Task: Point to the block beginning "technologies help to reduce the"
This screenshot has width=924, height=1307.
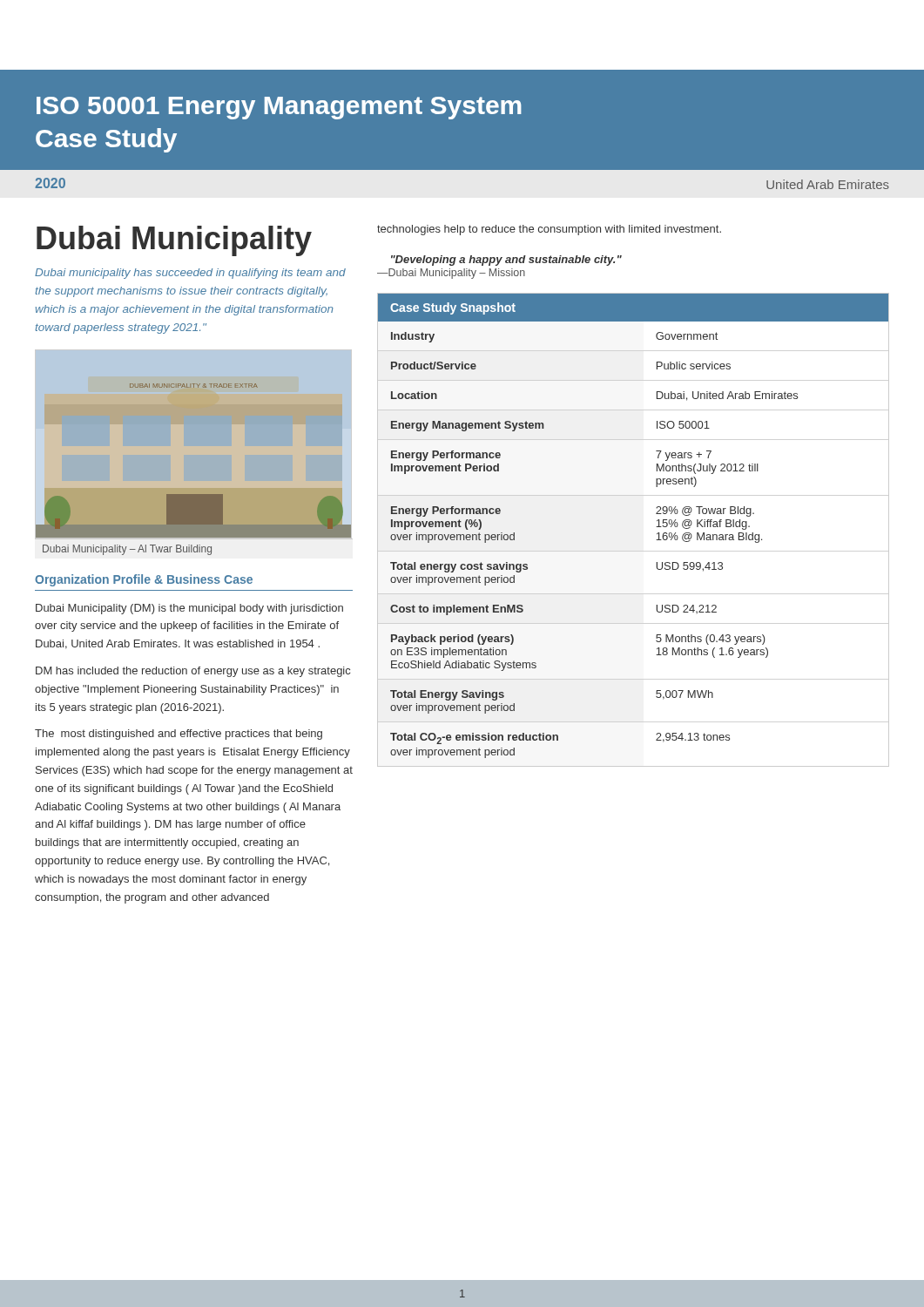Action: 550,229
